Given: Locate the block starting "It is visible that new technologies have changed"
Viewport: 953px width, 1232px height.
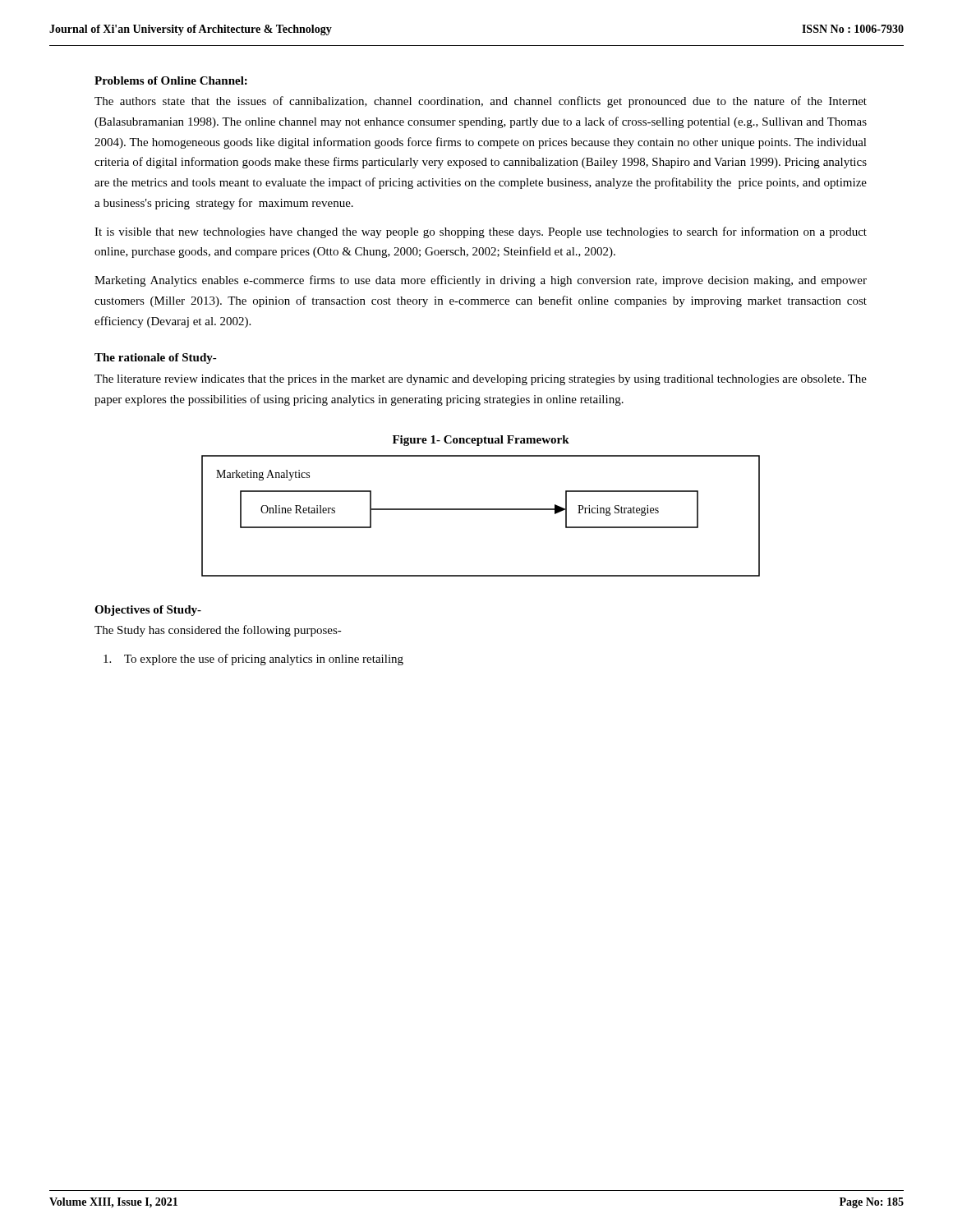Looking at the screenshot, I should pos(481,241).
